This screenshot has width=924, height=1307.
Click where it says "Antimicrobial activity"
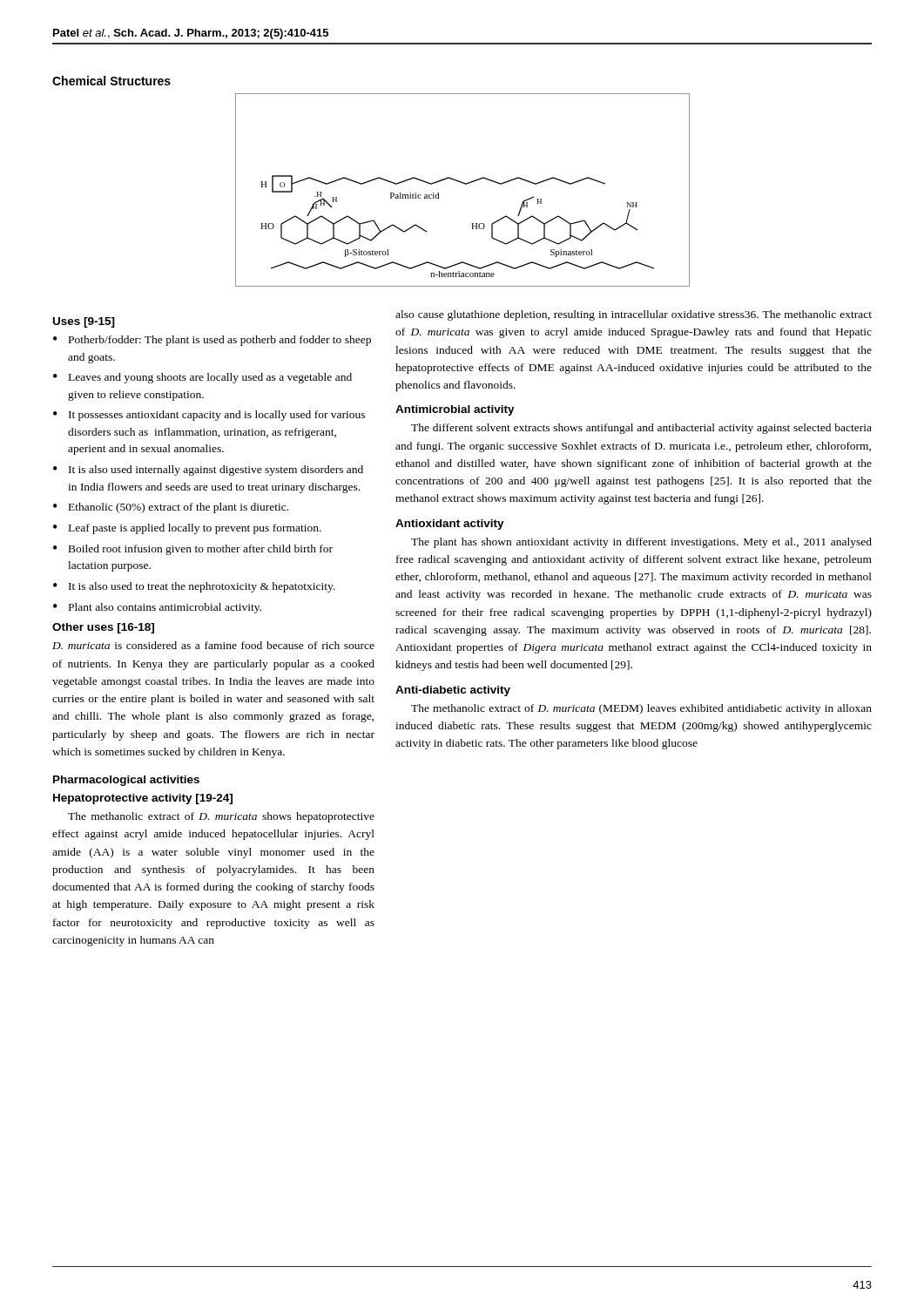(455, 409)
